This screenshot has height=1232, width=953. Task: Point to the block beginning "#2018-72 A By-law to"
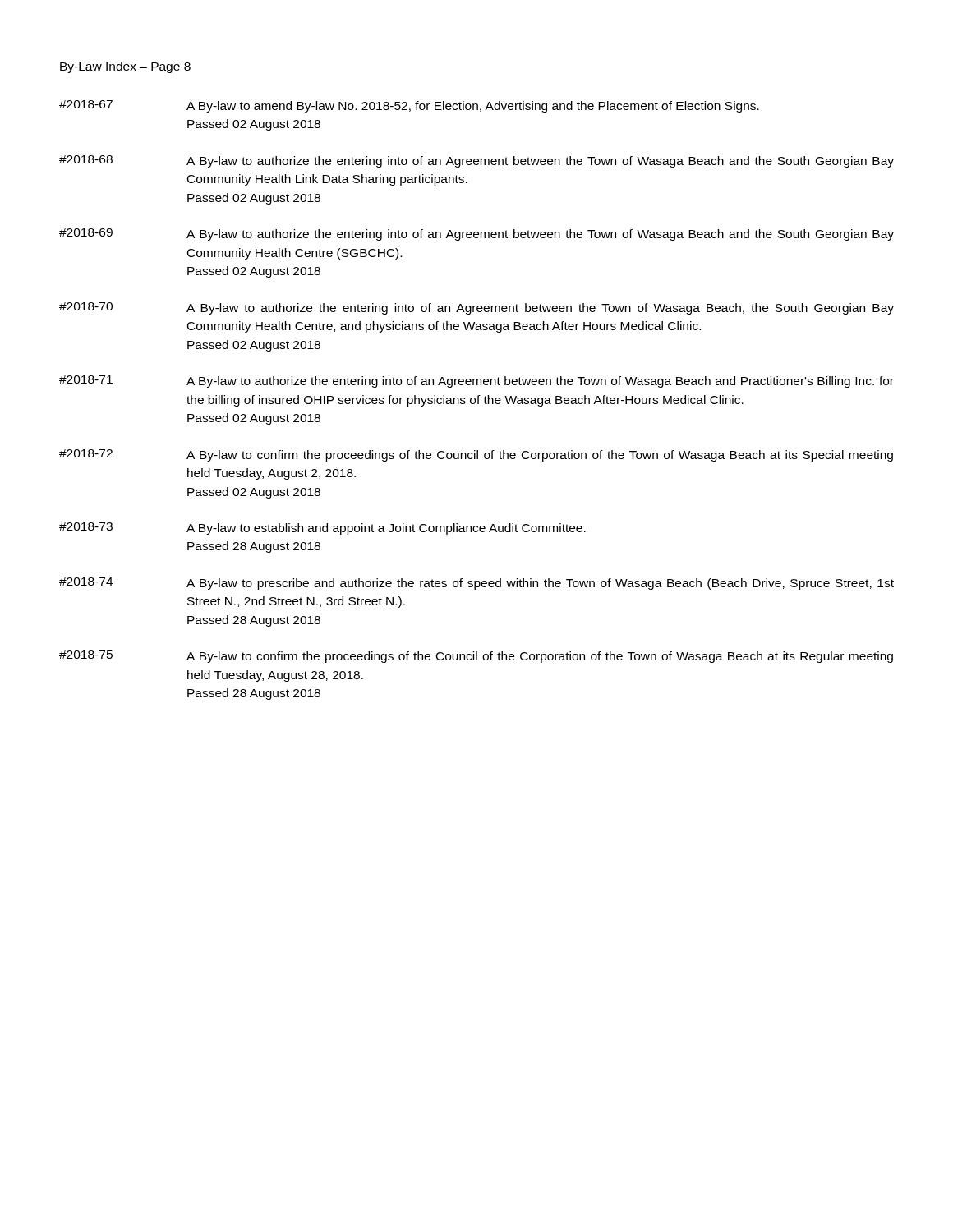(x=476, y=455)
